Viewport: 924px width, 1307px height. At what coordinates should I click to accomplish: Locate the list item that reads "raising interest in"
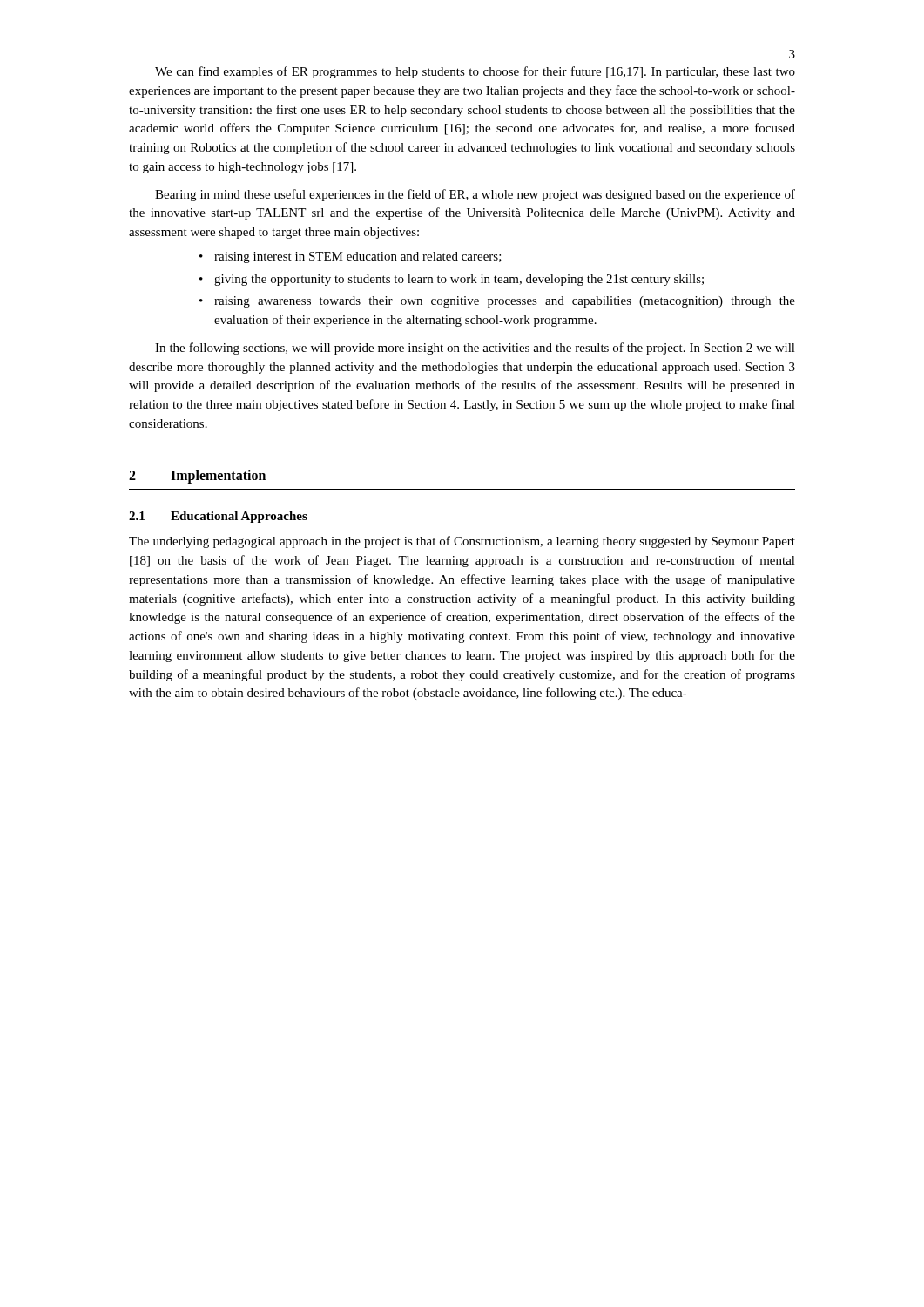(x=358, y=256)
